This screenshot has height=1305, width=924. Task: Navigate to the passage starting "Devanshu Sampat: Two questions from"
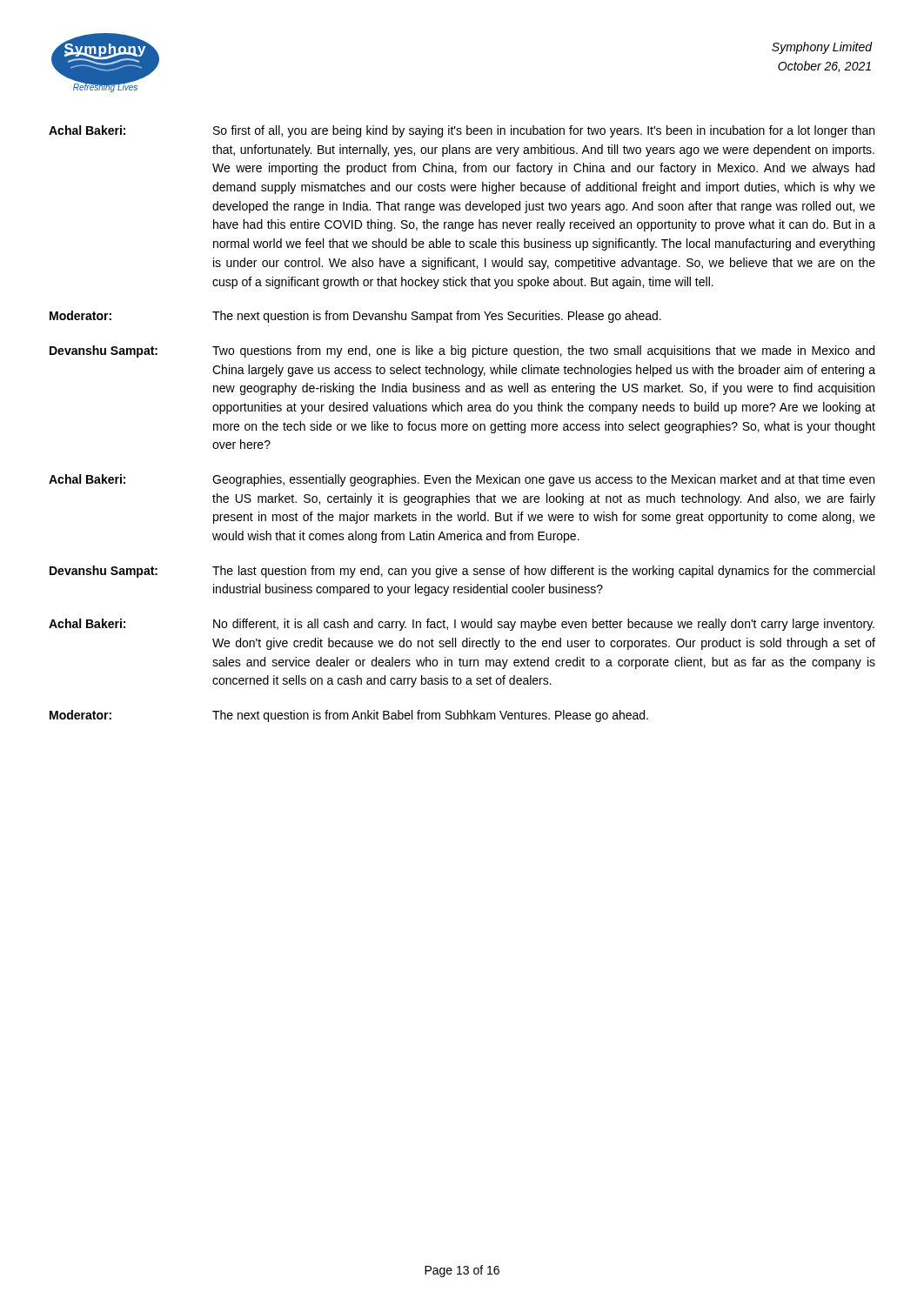[x=462, y=398]
